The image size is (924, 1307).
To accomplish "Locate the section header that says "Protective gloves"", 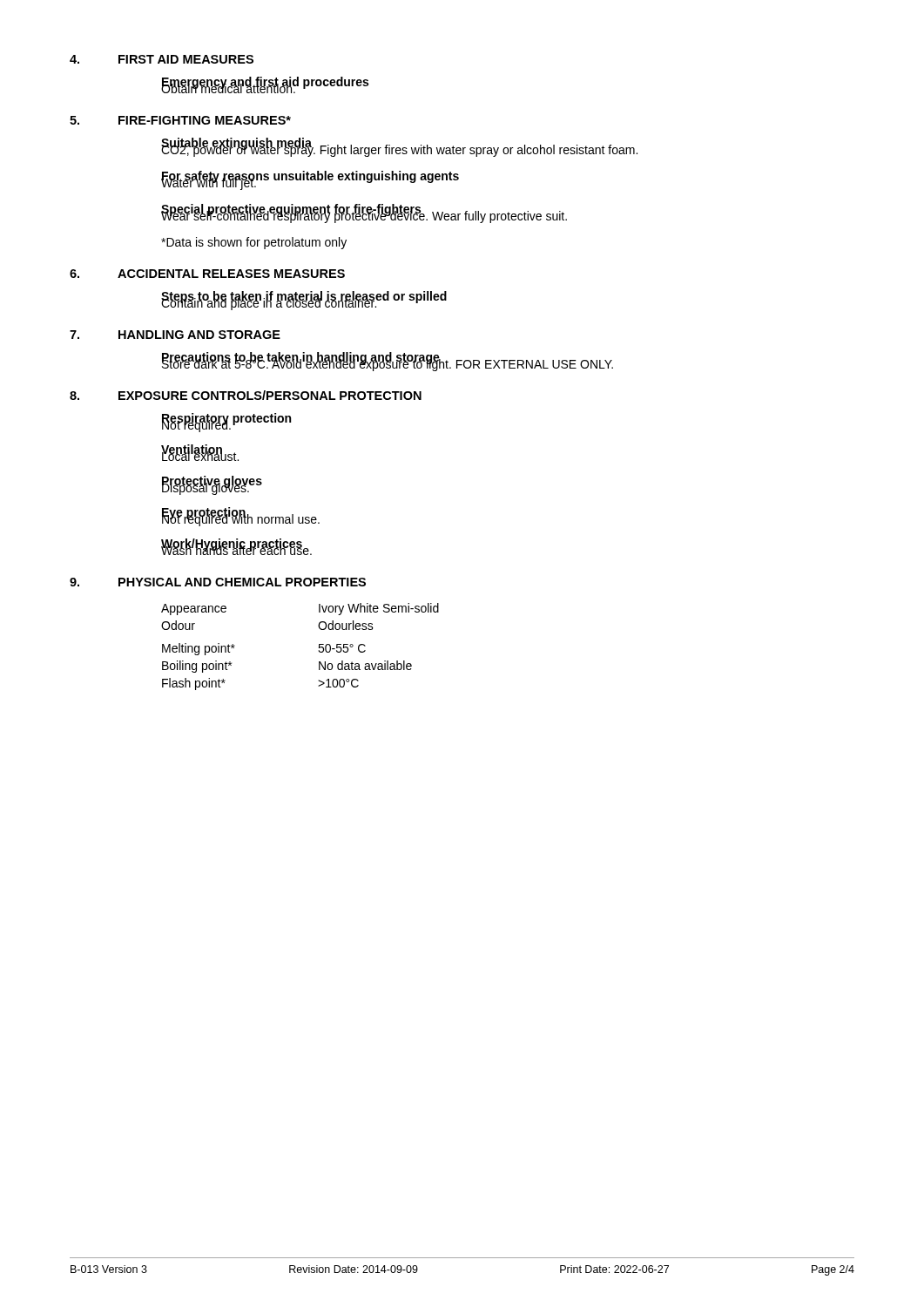I will coord(212,482).
